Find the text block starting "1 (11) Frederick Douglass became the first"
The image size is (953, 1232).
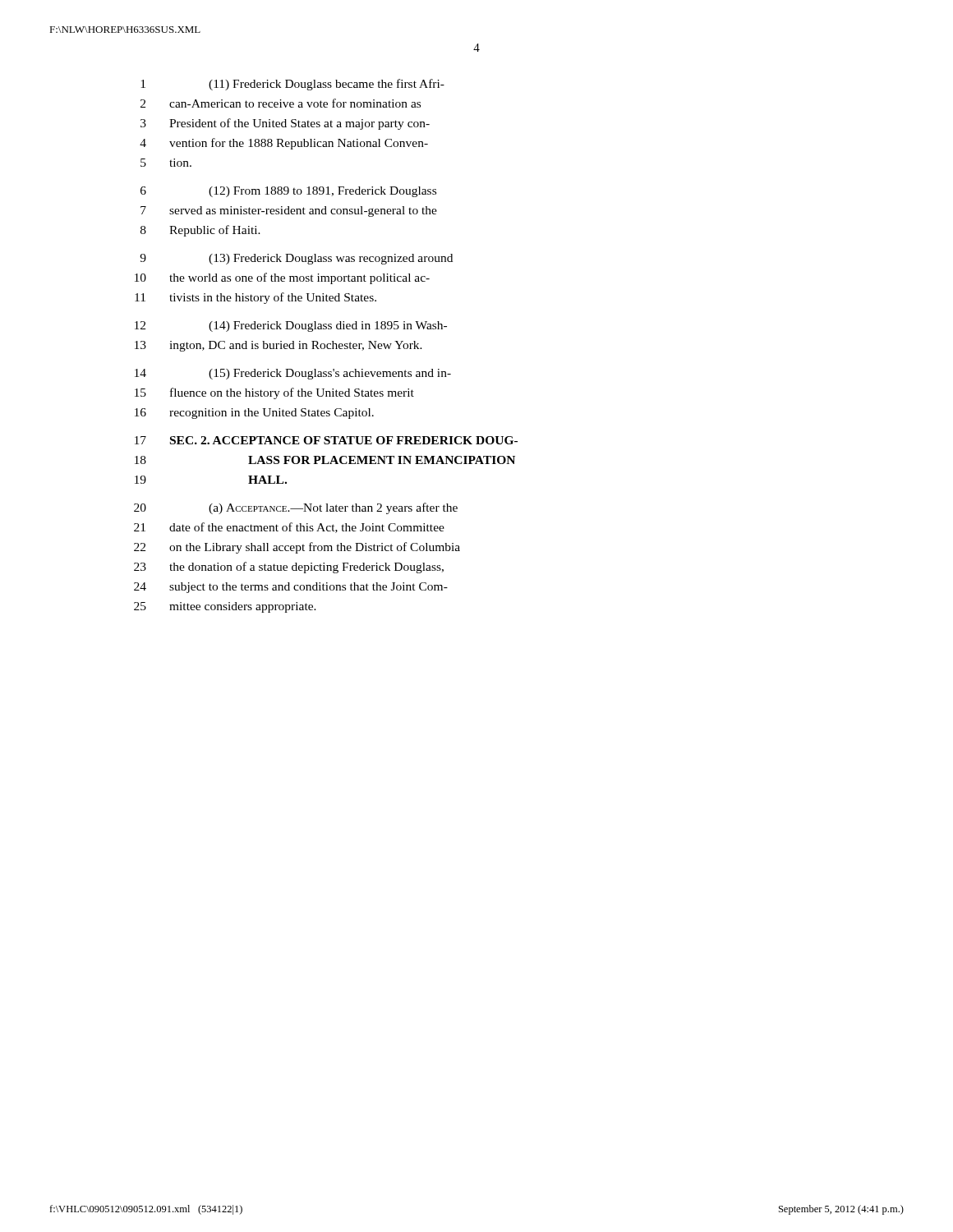click(292, 85)
